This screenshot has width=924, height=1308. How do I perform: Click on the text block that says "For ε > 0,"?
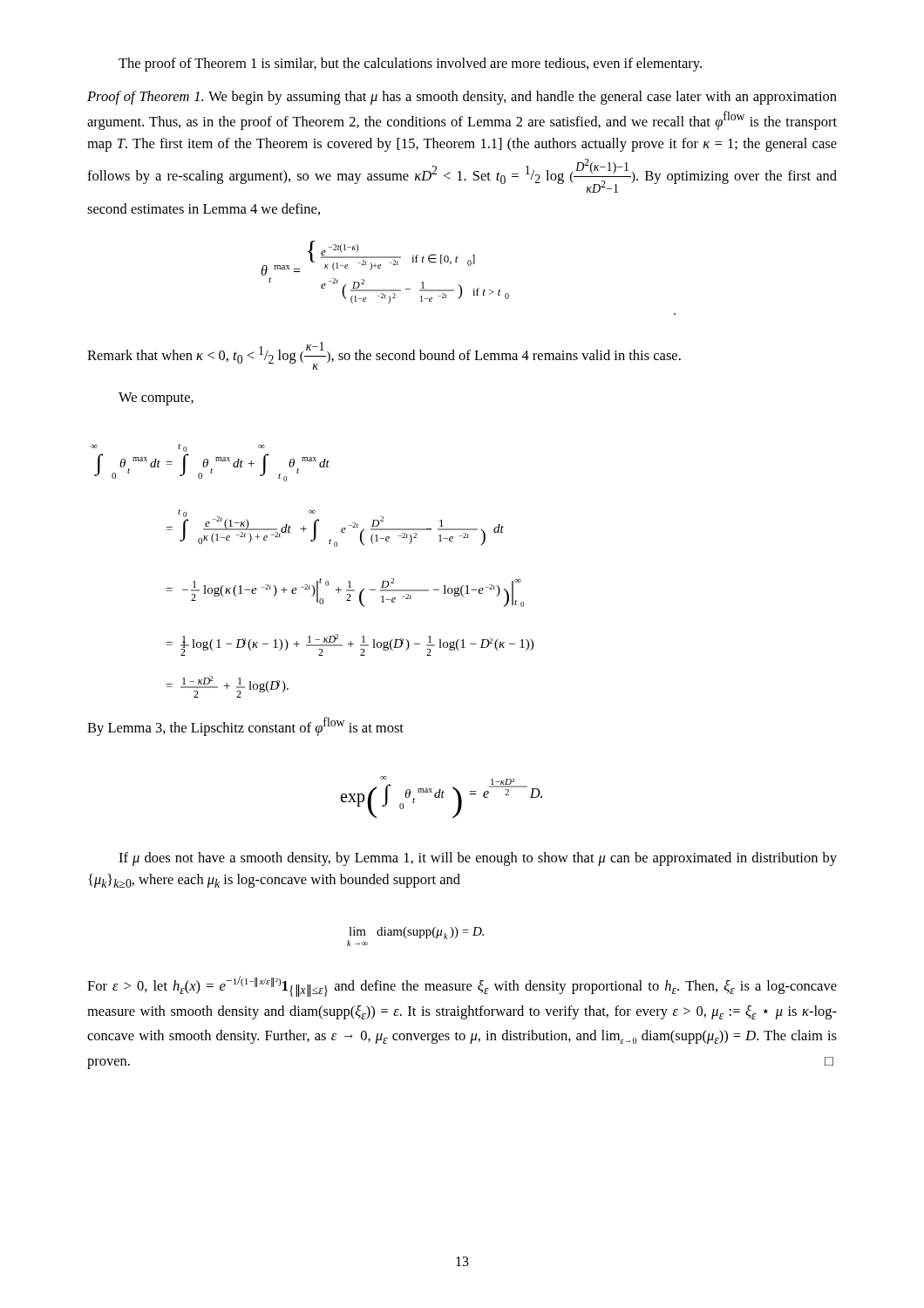(x=462, y=1022)
